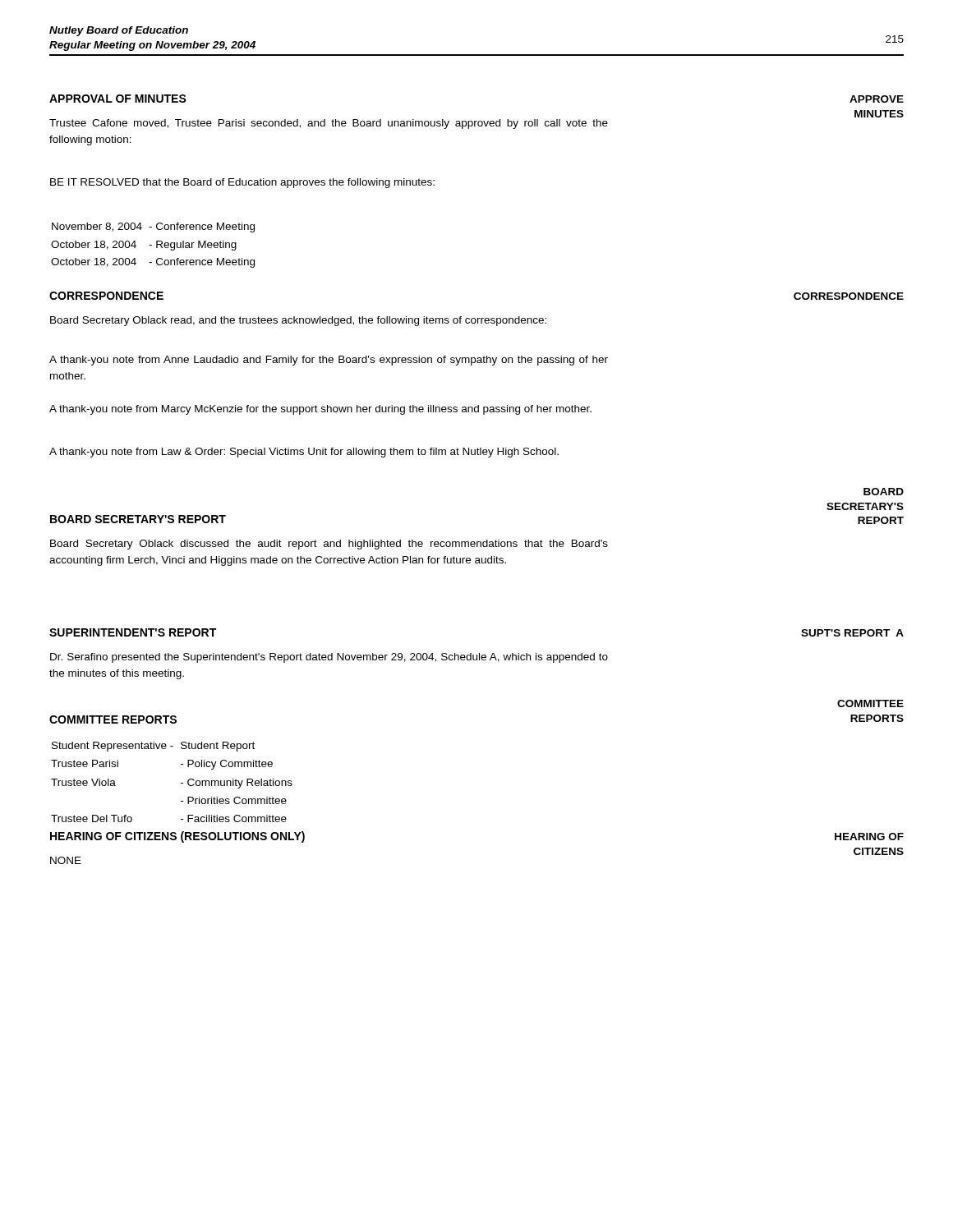This screenshot has width=953, height=1232.
Task: Select the list item that says "Student Representative - Student"
Action: click(172, 782)
